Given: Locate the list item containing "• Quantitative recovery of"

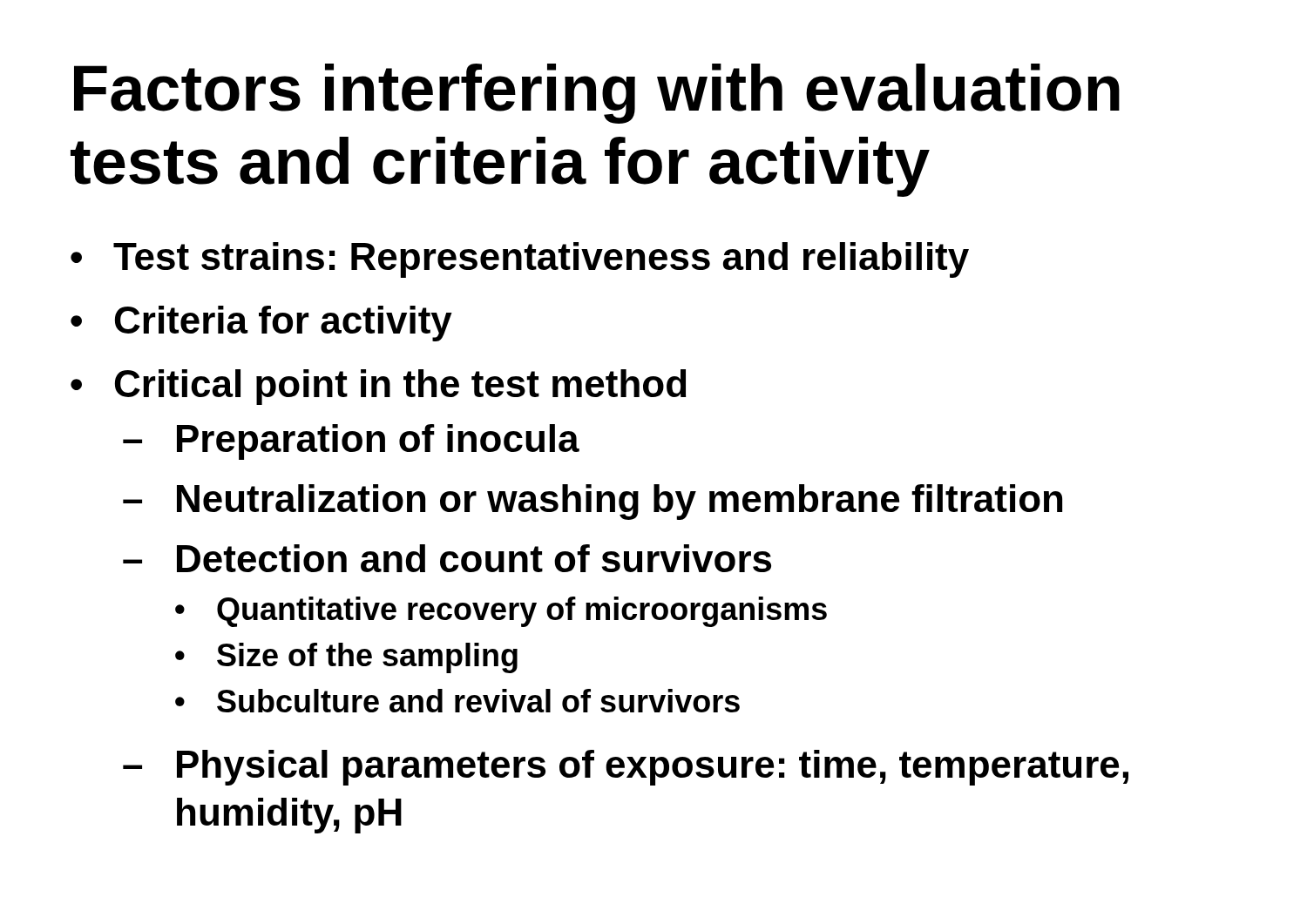Looking at the screenshot, I should coord(501,609).
